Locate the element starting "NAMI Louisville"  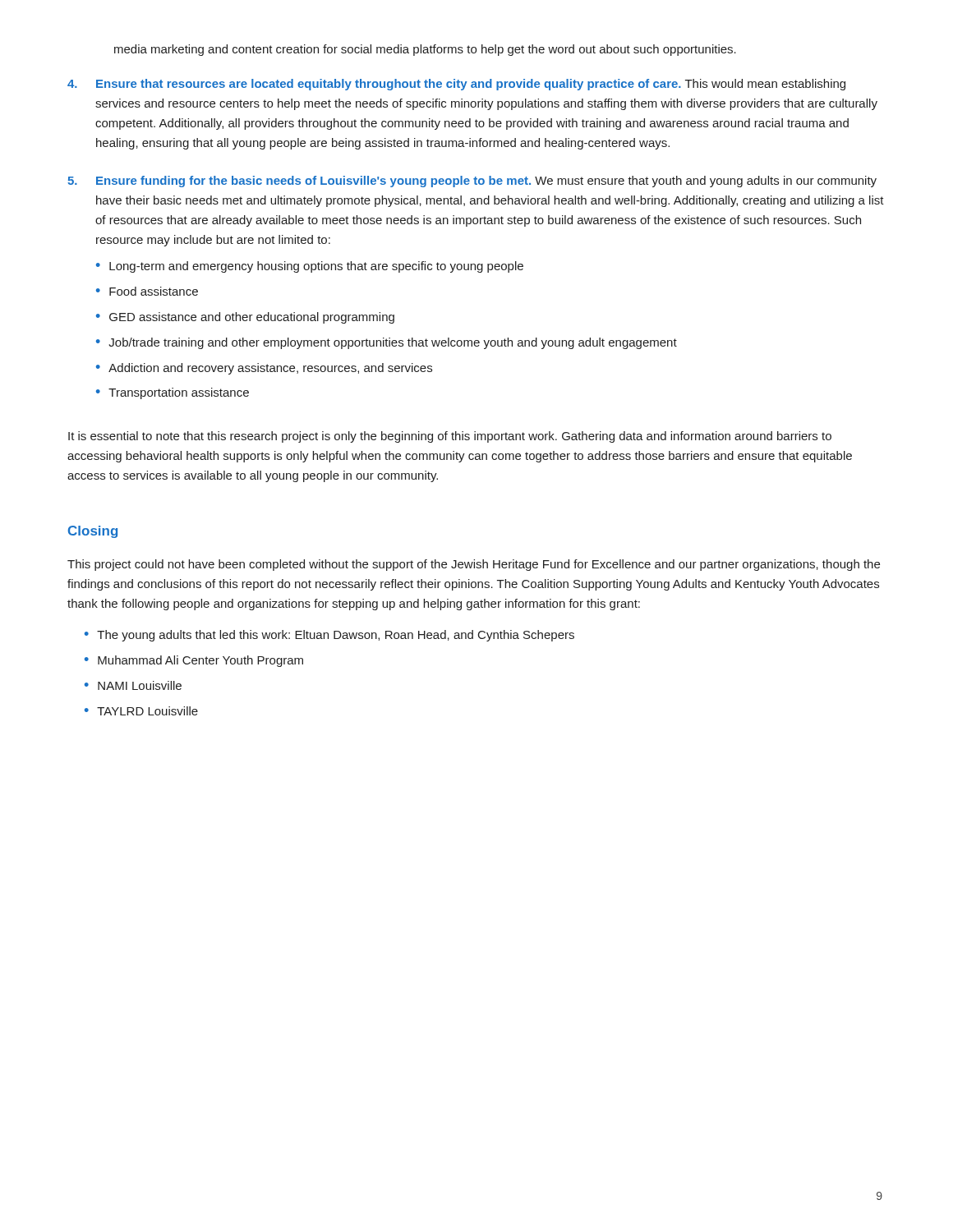coord(140,686)
